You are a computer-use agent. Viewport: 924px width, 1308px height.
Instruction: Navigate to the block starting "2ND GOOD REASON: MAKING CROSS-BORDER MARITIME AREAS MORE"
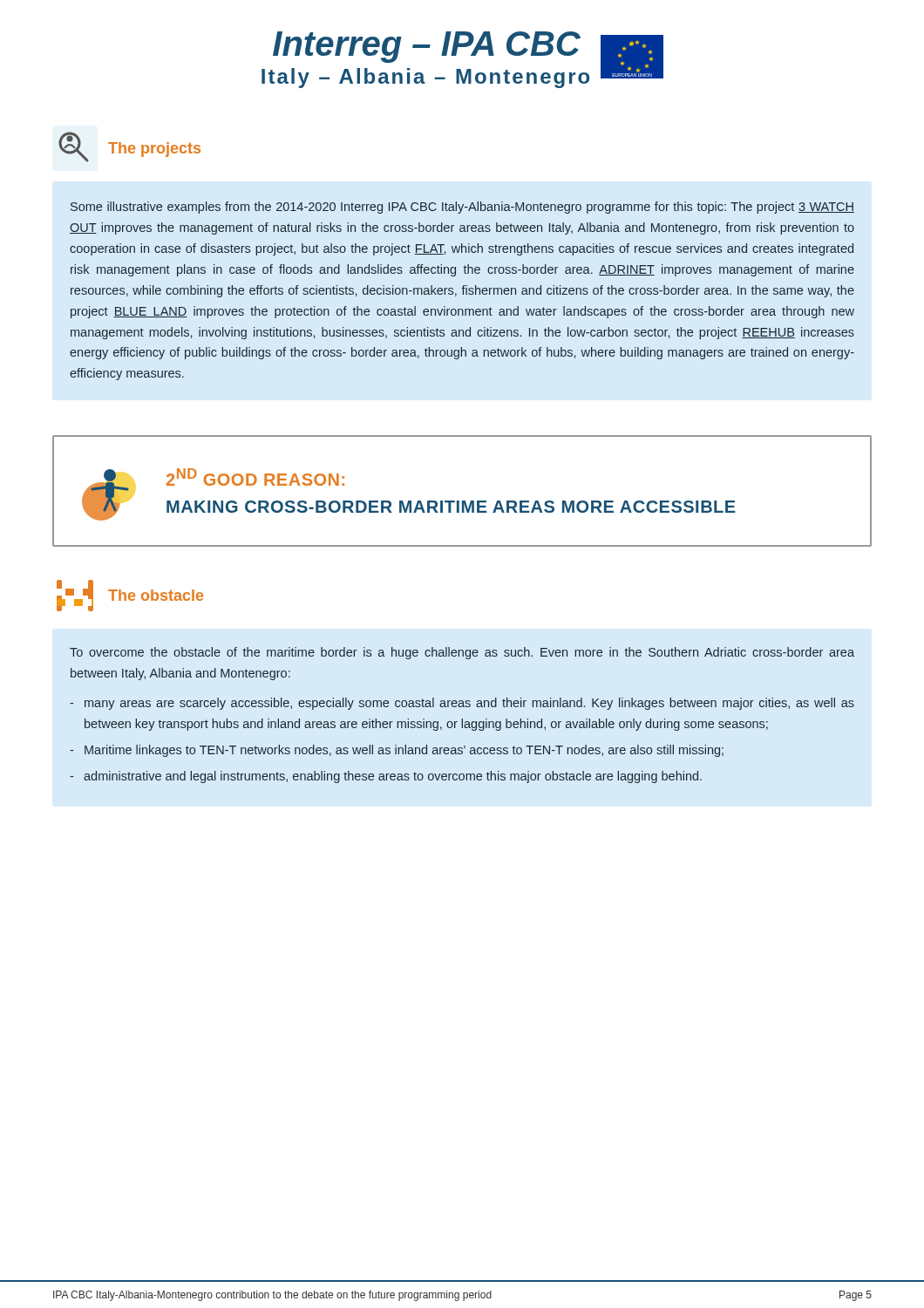(x=406, y=491)
